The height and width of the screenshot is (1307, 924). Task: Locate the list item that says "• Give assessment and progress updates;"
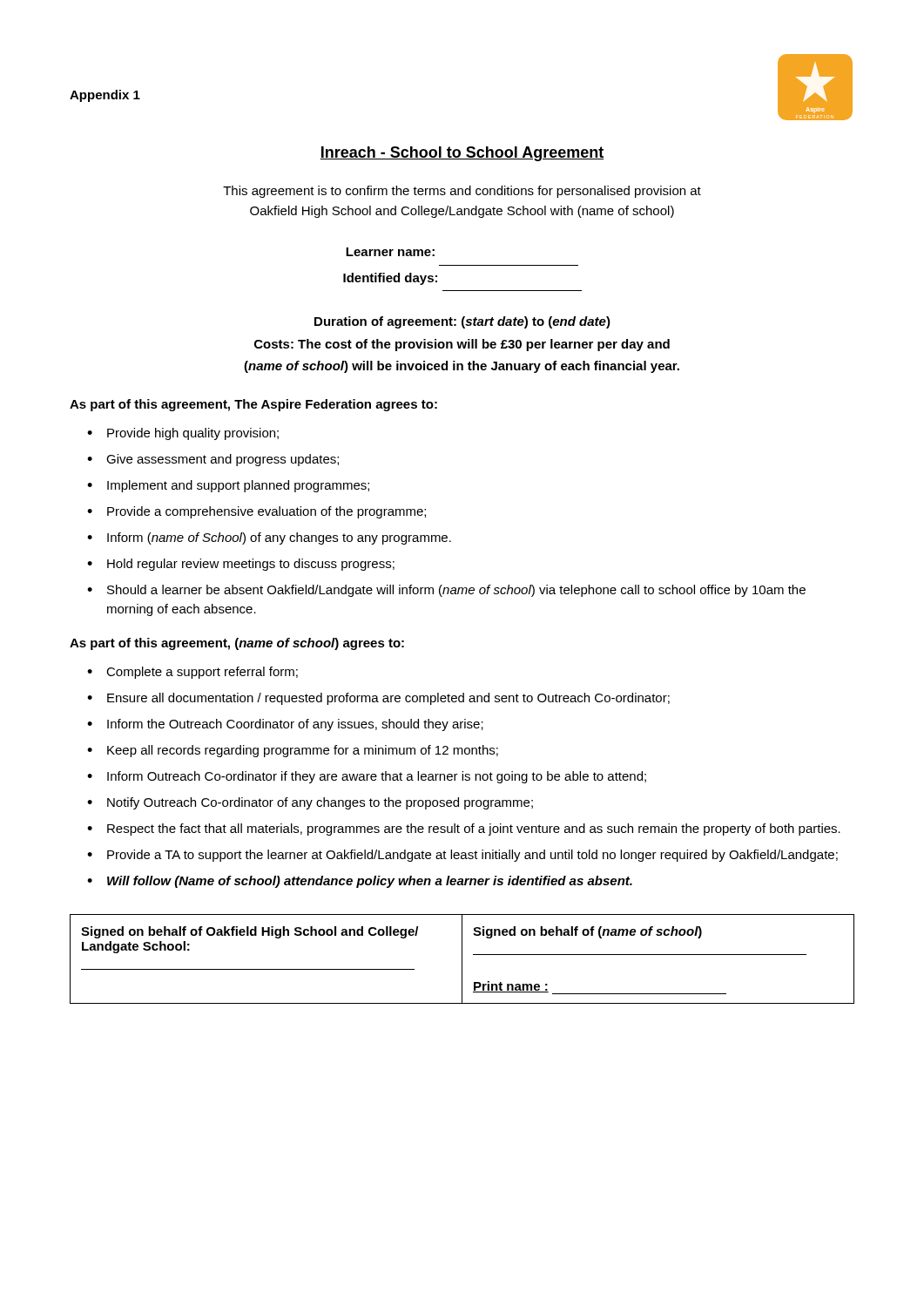click(213, 460)
